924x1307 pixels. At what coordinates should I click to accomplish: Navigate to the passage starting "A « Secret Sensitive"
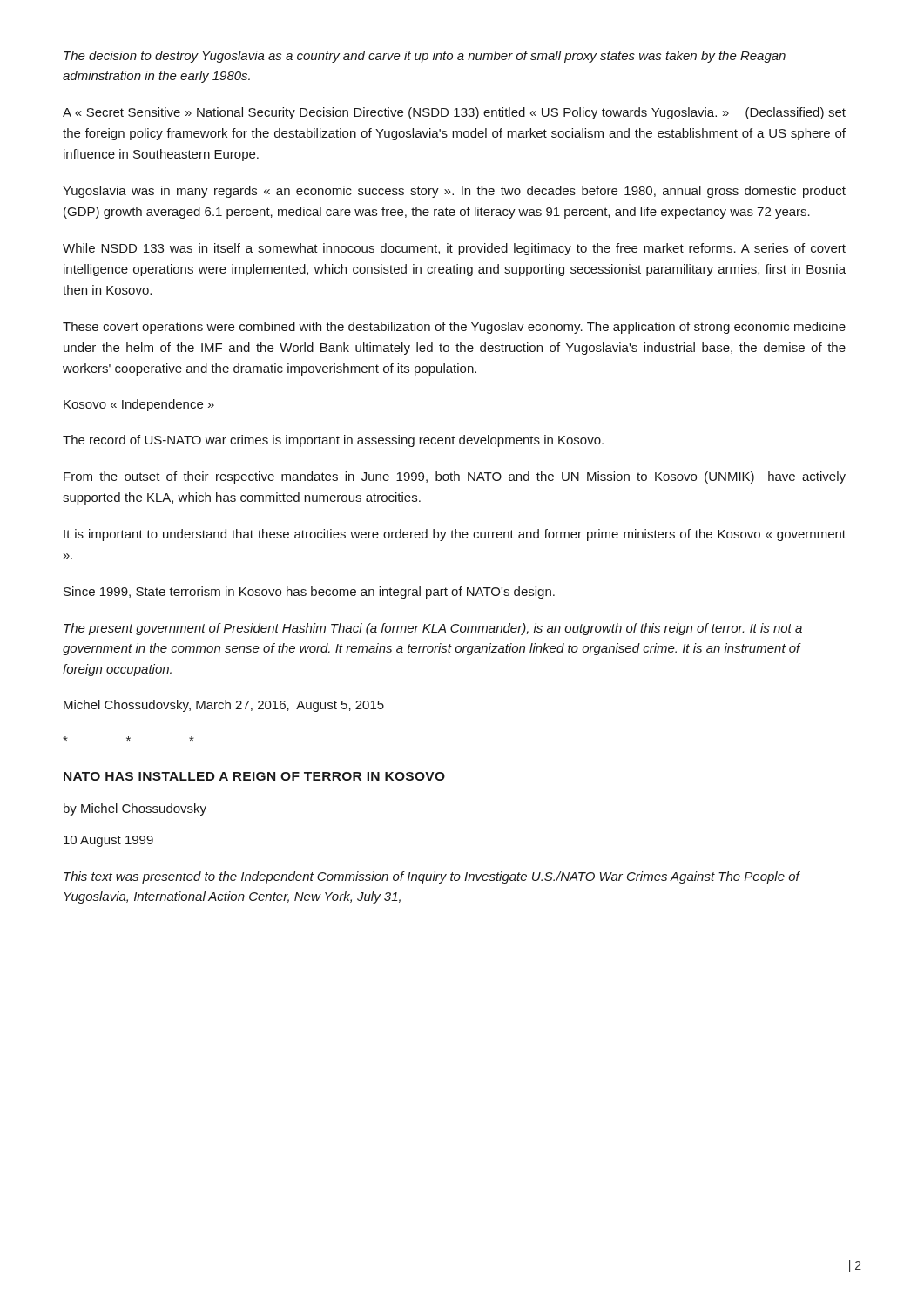pos(454,132)
